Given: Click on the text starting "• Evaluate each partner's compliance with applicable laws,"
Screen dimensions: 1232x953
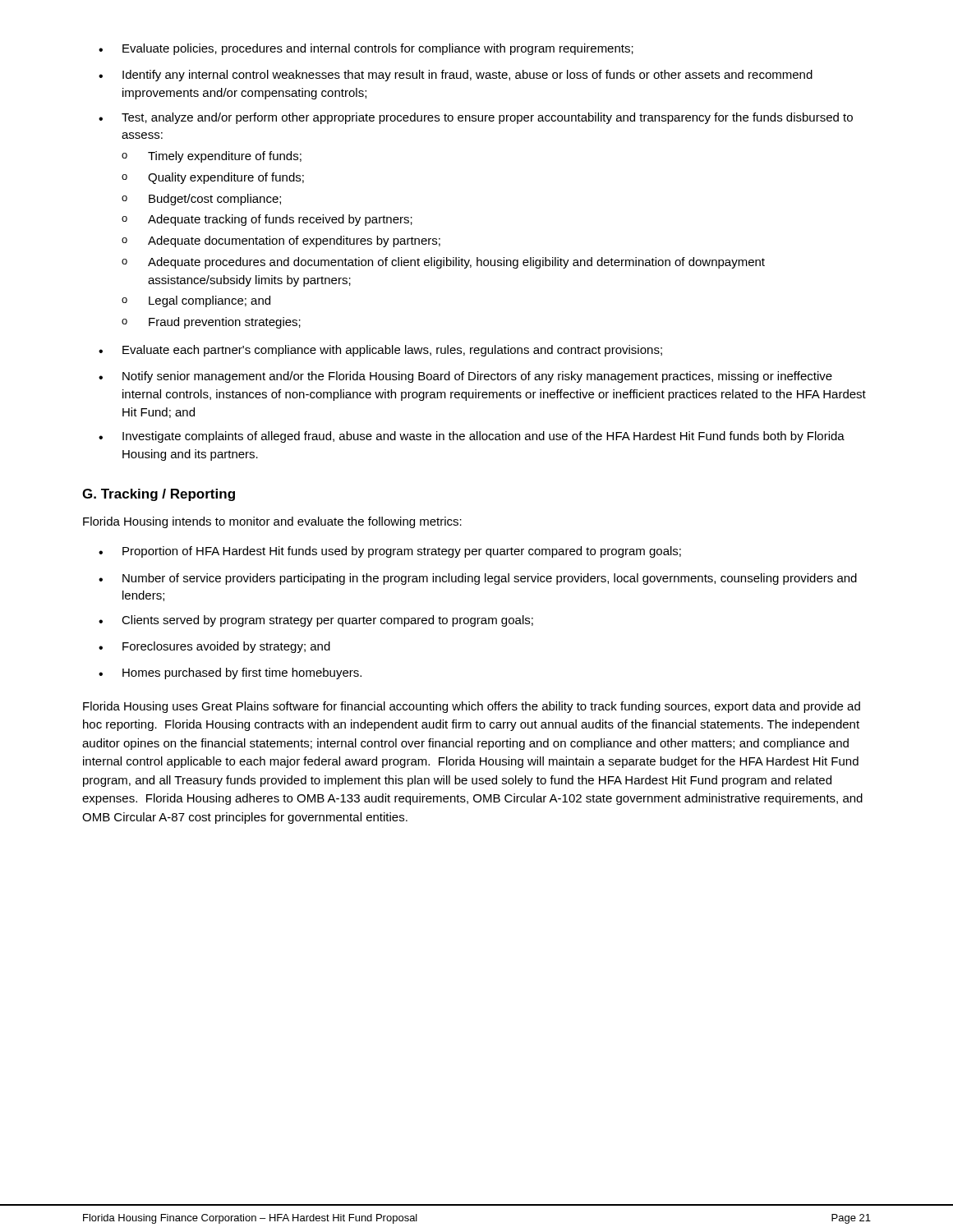Looking at the screenshot, I should point(485,351).
